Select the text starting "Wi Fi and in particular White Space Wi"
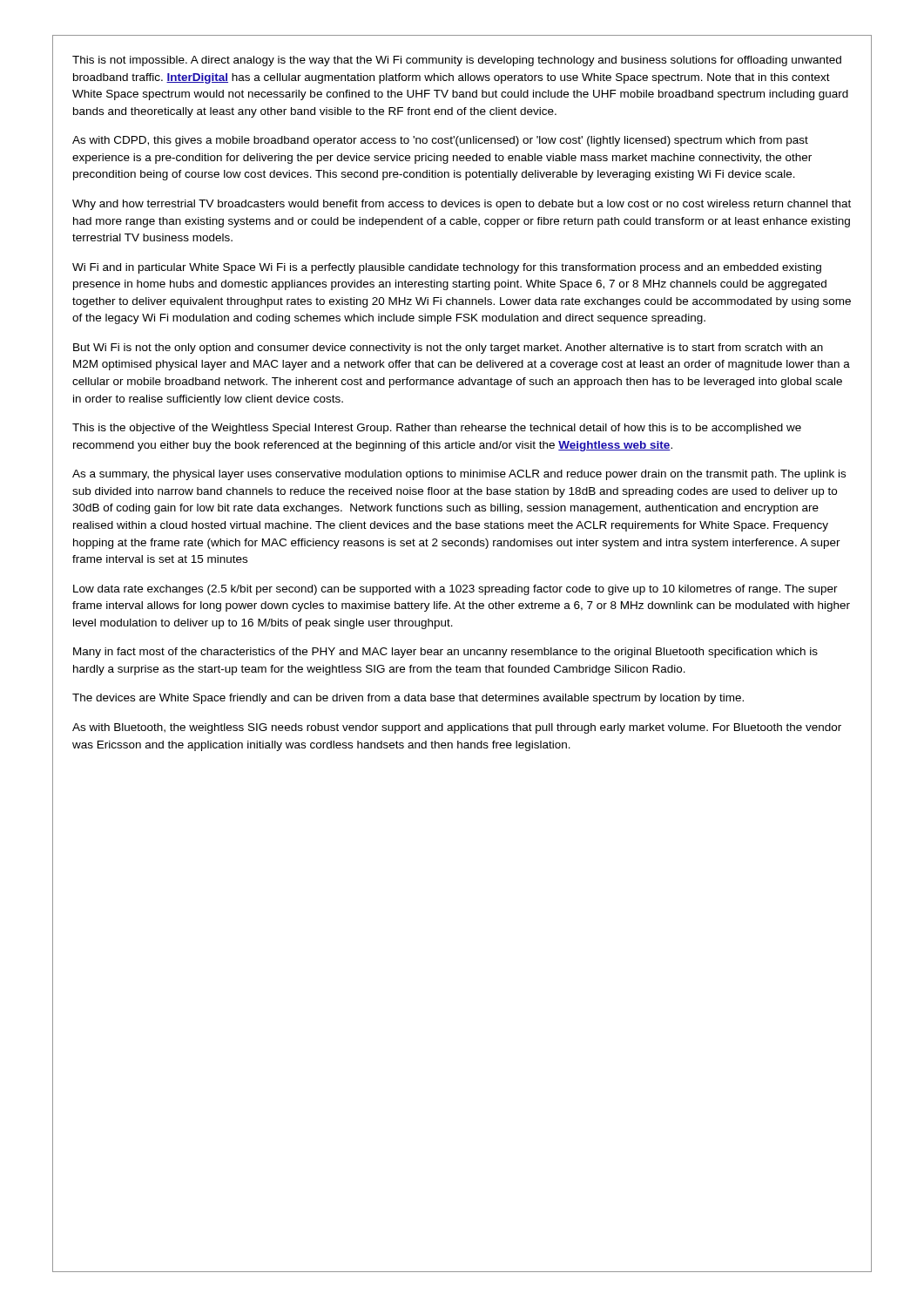 click(462, 292)
